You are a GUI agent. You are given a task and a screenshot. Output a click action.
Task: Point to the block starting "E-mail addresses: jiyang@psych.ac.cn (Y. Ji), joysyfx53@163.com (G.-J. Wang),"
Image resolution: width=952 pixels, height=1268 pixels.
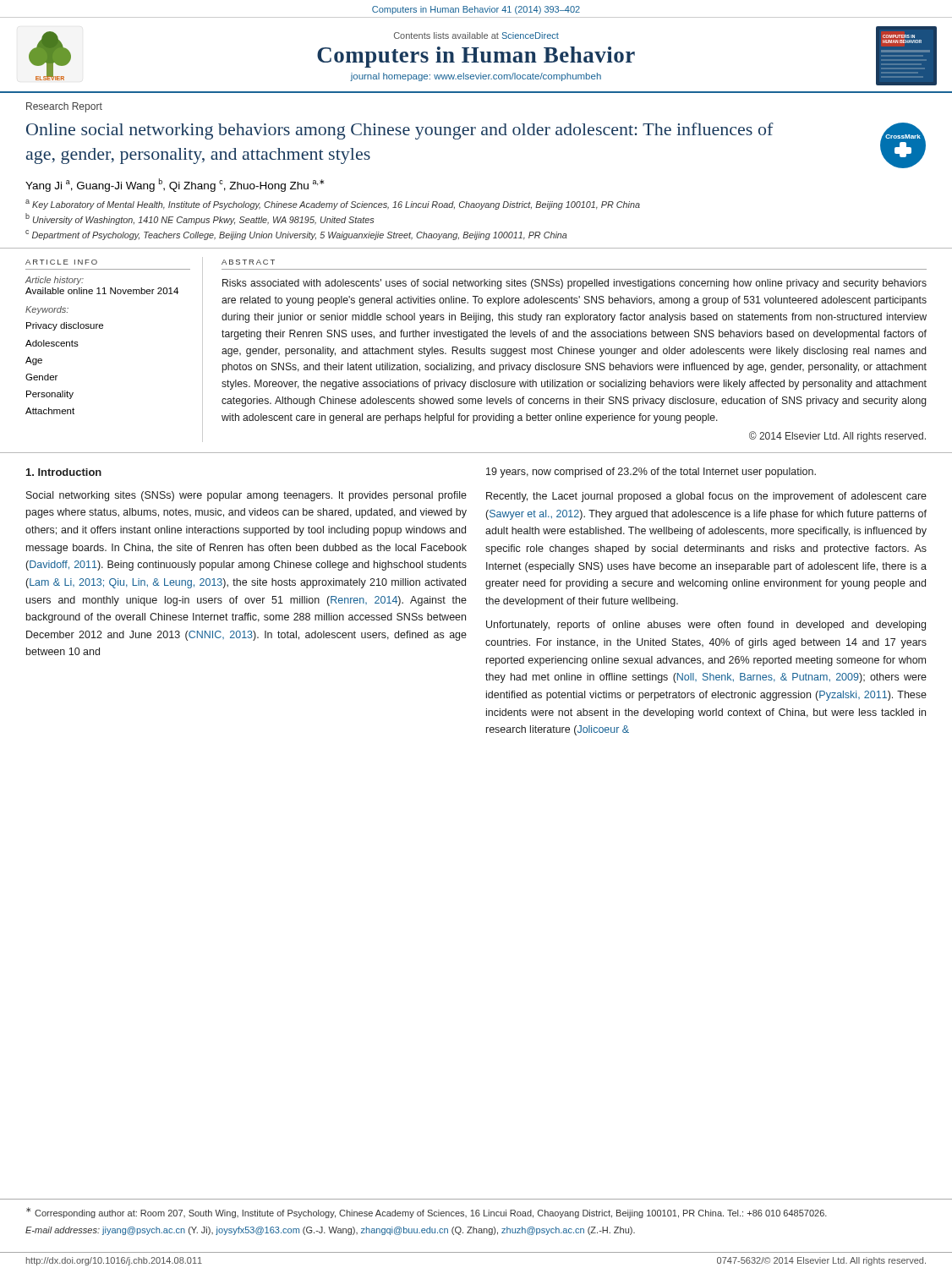click(330, 1230)
